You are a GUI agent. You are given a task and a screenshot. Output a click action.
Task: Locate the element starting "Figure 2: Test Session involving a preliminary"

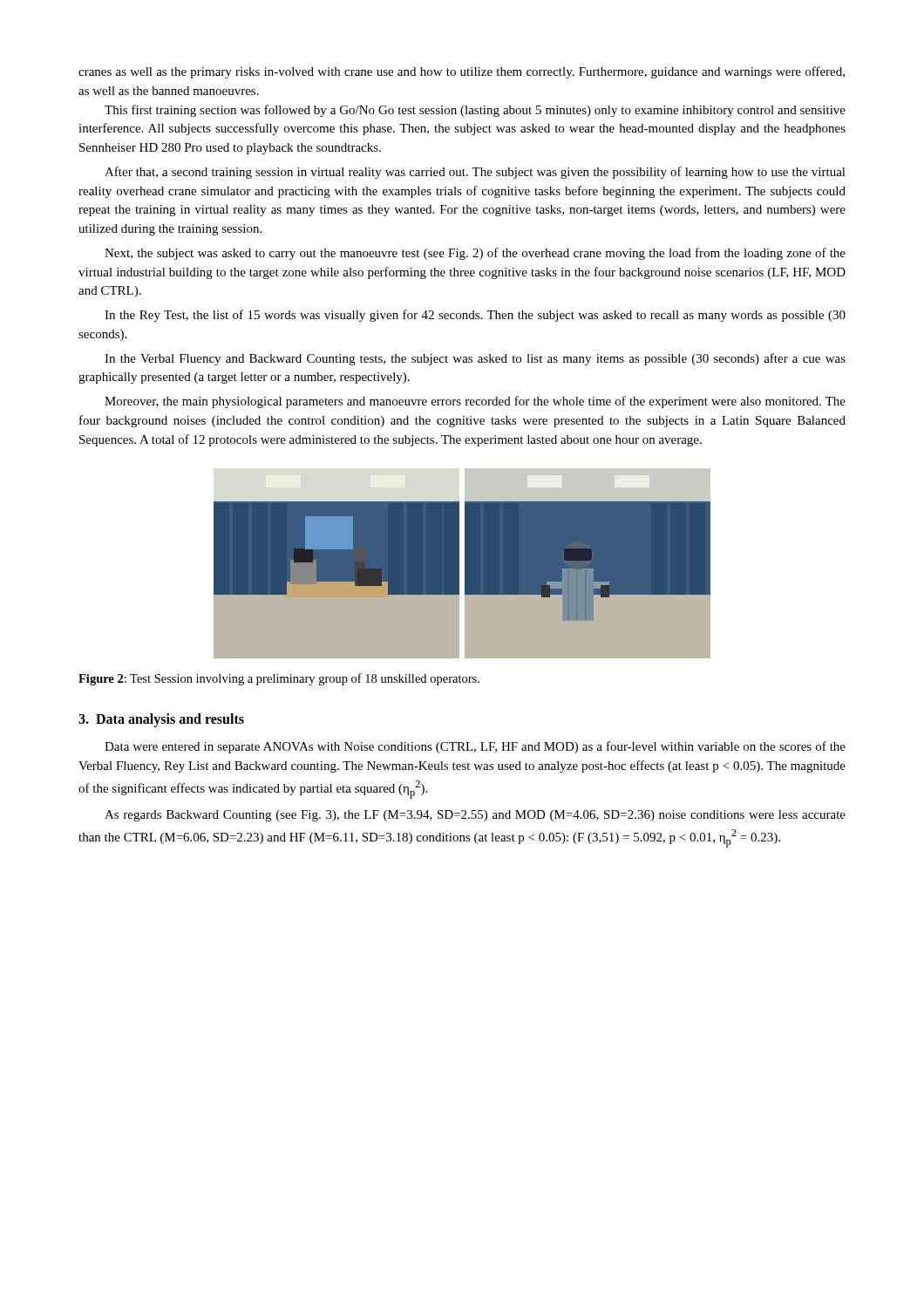[279, 678]
